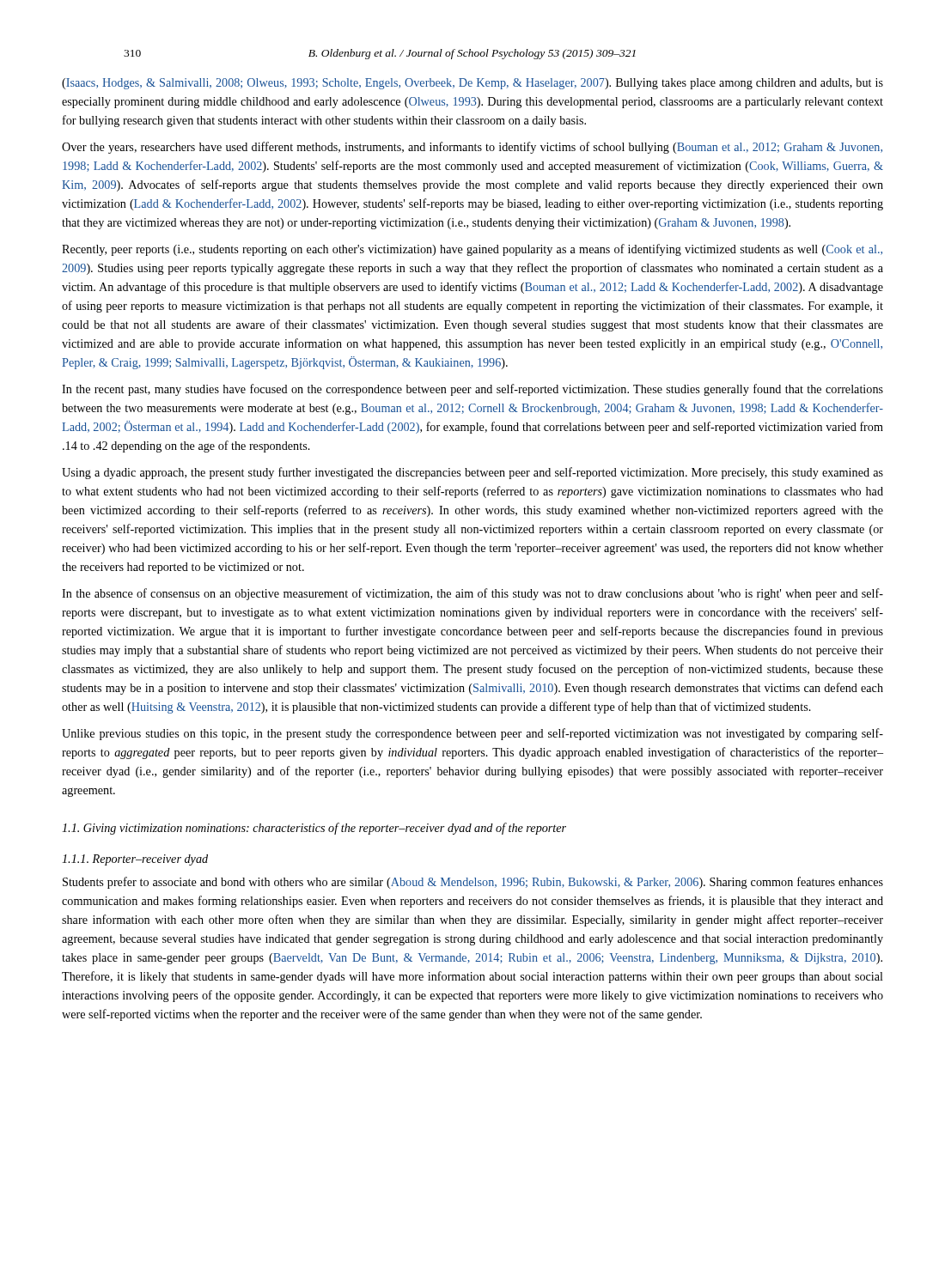This screenshot has height=1288, width=945.
Task: Select the block starting "Students prefer to associate"
Action: [472, 948]
